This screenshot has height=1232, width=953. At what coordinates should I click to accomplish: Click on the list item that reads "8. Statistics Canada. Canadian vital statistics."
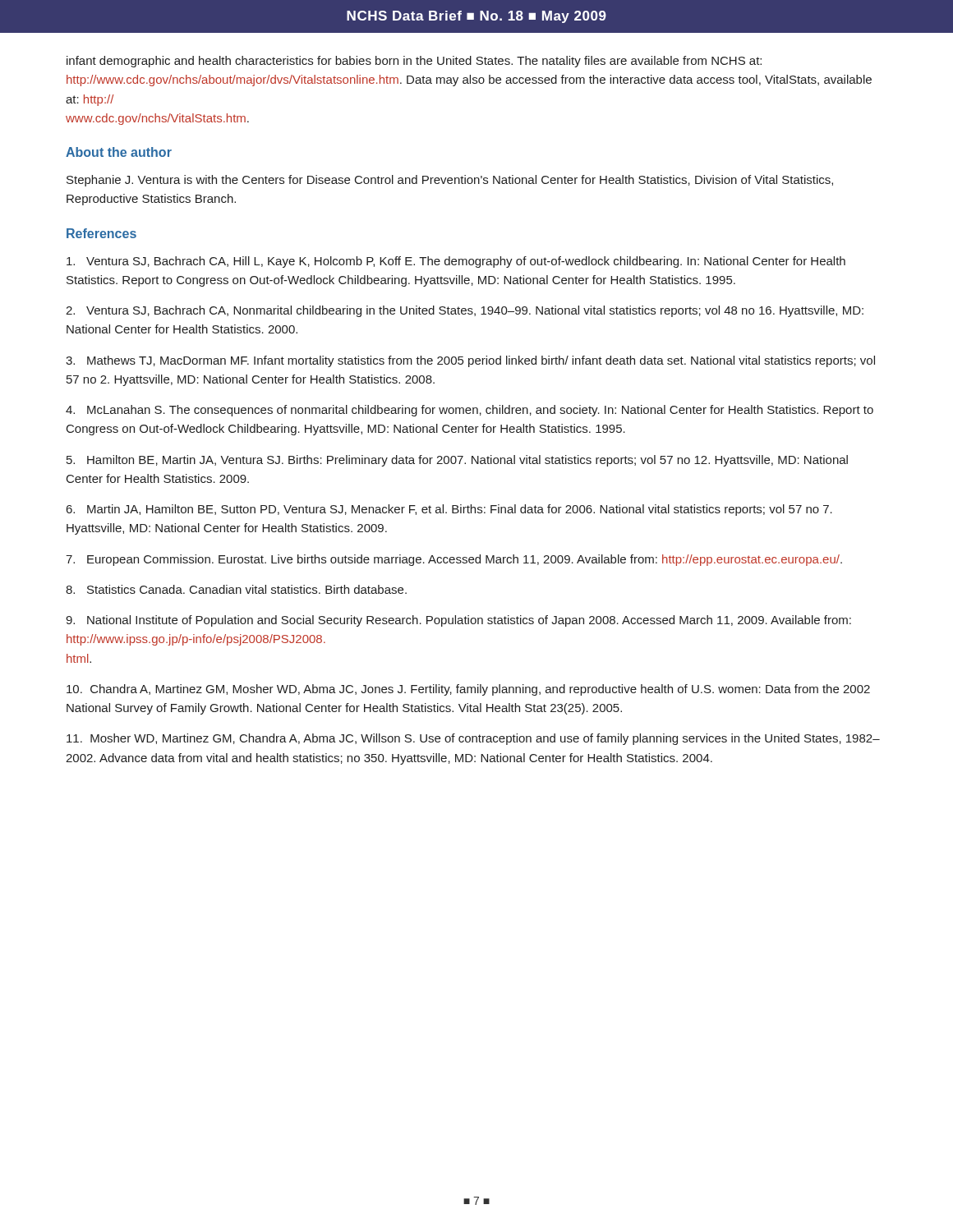click(x=237, y=589)
